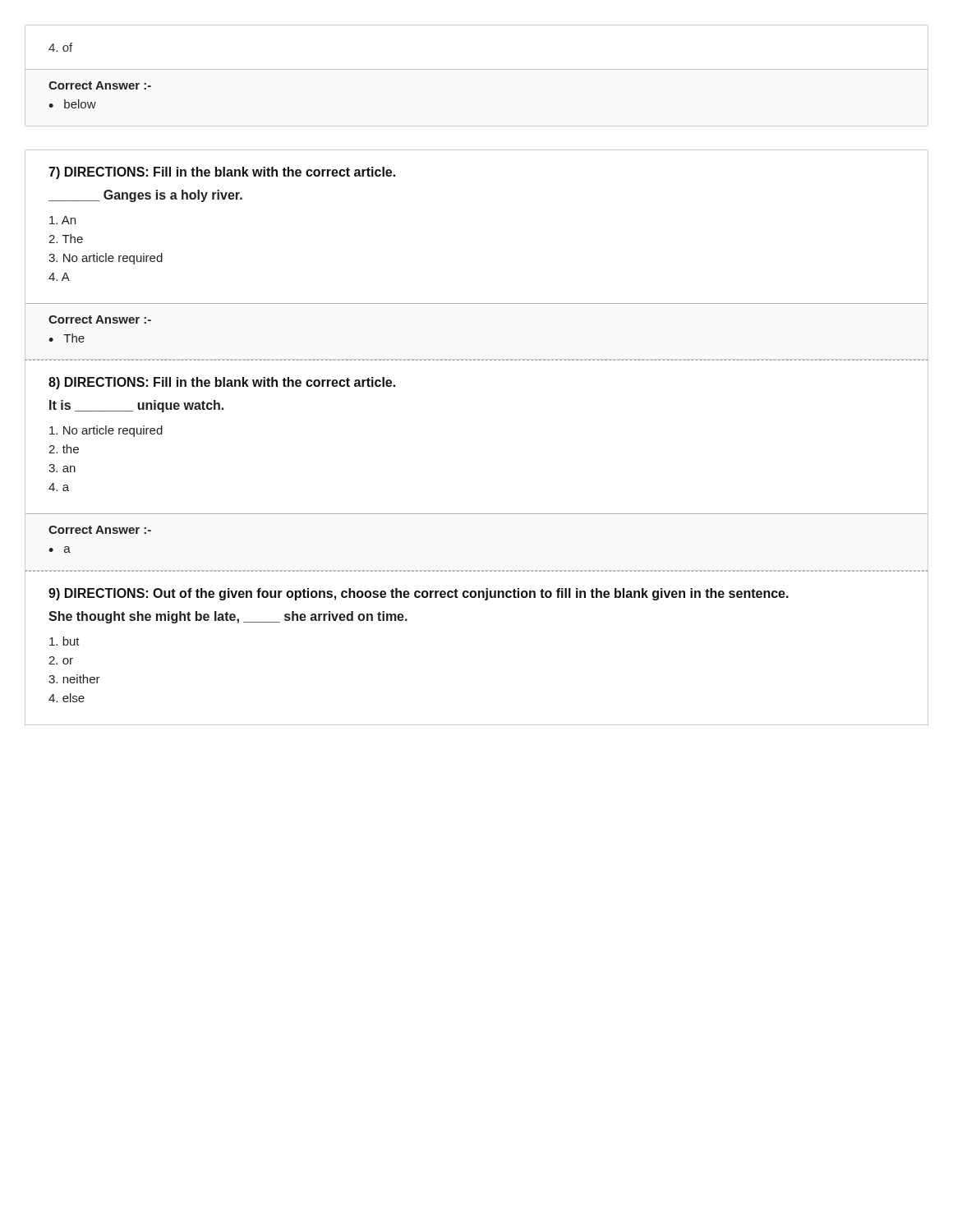953x1232 pixels.
Task: Select the block starting "3. neither"
Action: pos(74,679)
